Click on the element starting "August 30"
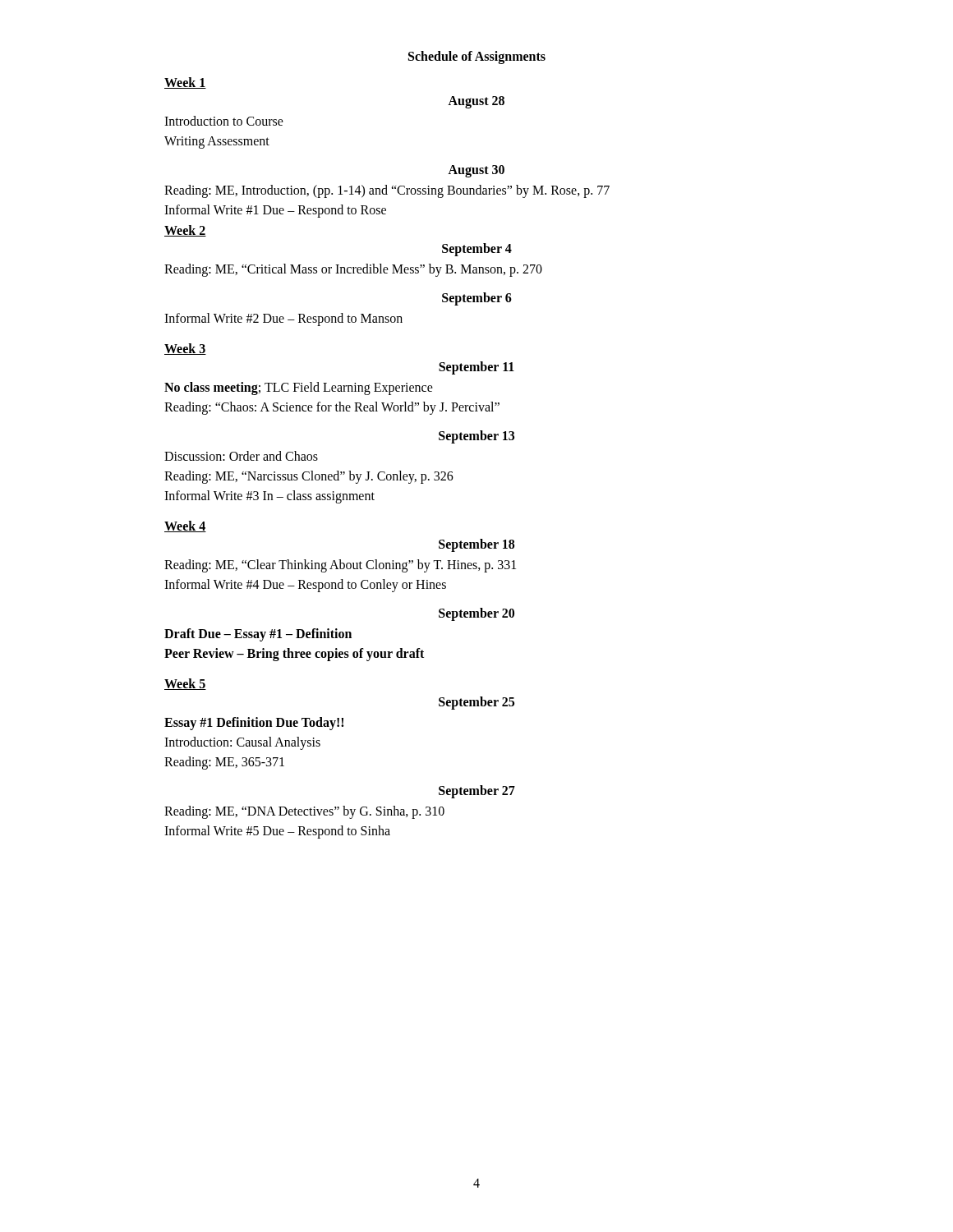Viewport: 953px width, 1232px height. click(x=476, y=170)
